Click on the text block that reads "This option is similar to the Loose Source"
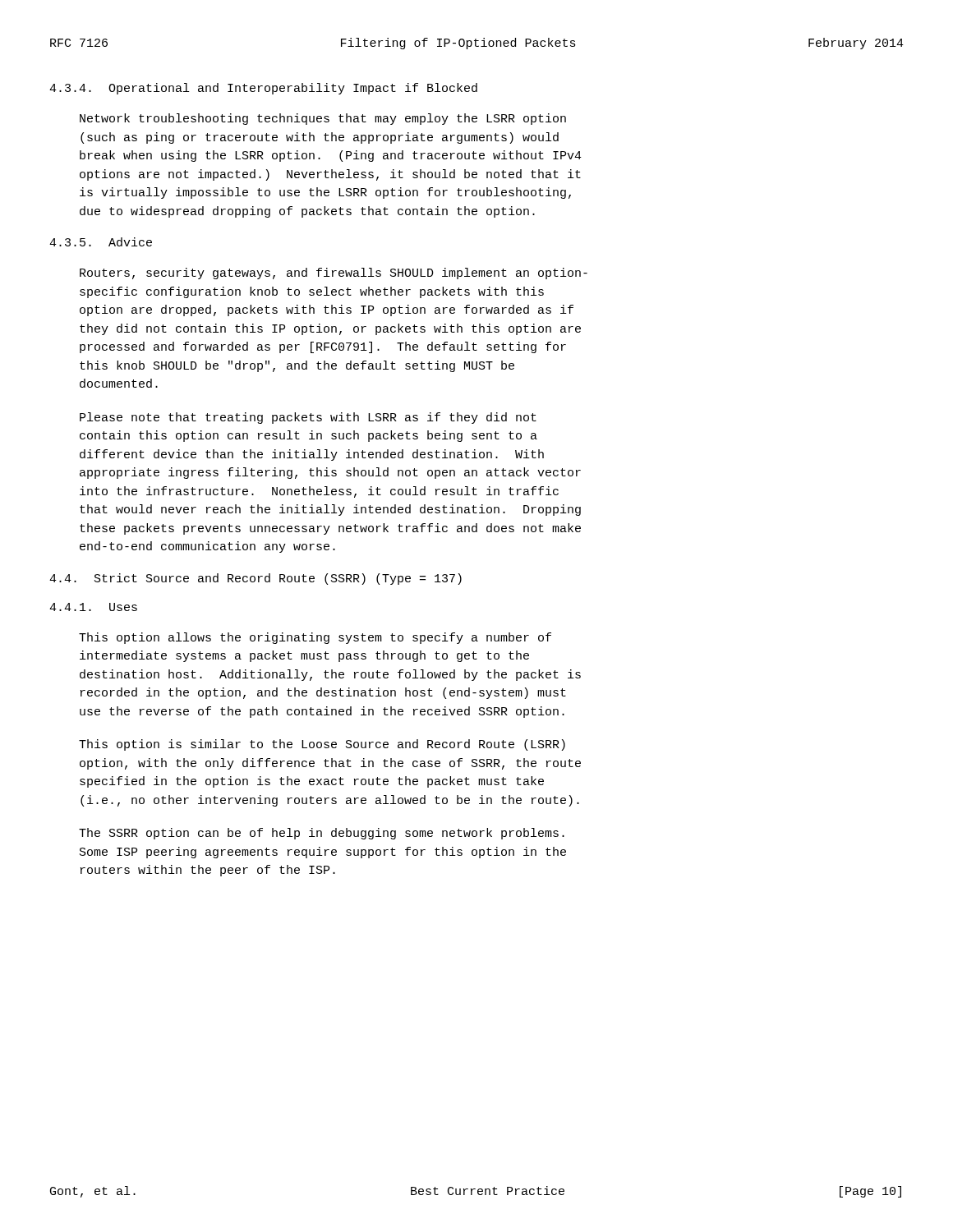This screenshot has height=1232, width=953. [330, 773]
